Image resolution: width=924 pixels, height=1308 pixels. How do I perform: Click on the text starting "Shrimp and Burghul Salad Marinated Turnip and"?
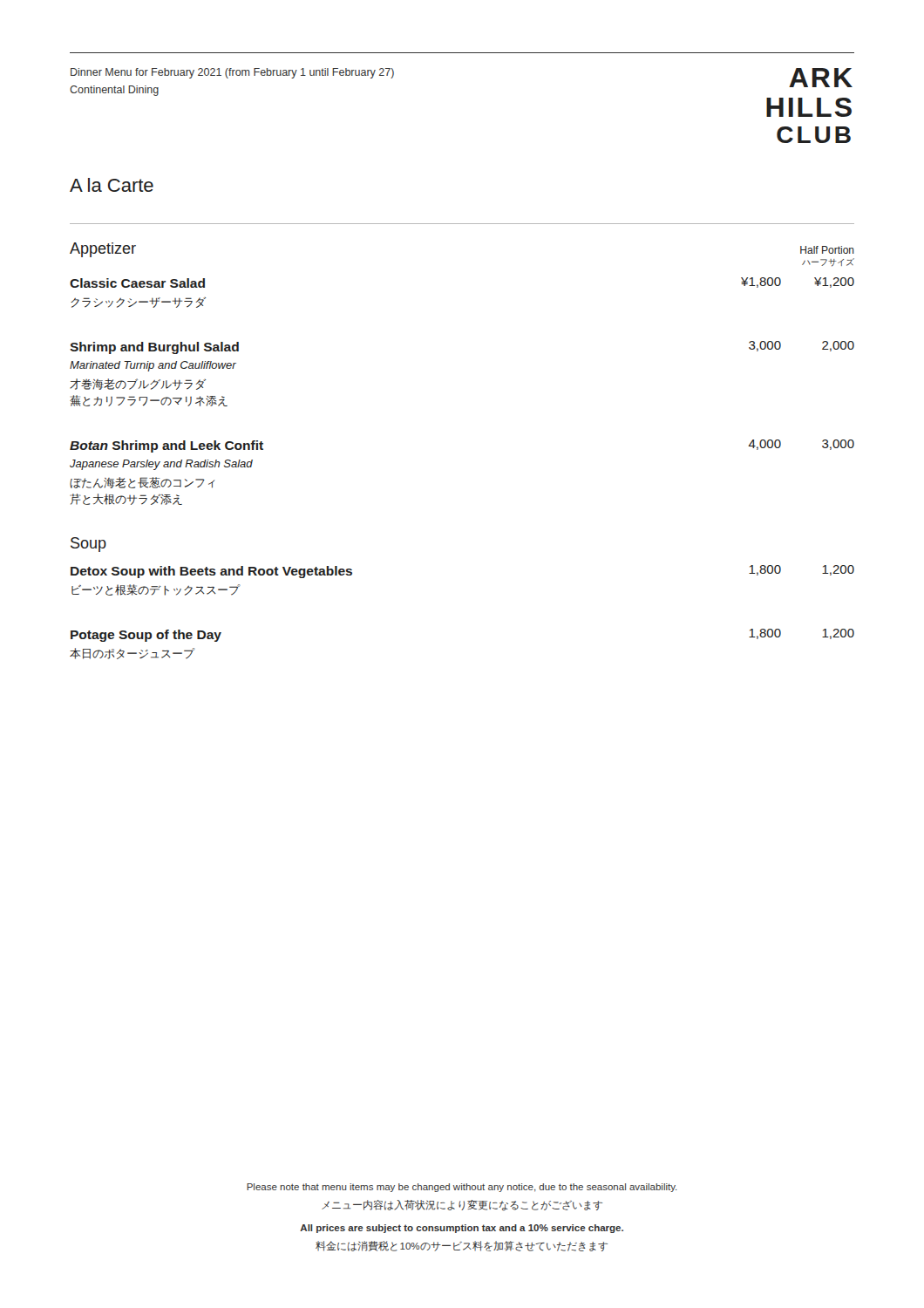pos(152,347)
